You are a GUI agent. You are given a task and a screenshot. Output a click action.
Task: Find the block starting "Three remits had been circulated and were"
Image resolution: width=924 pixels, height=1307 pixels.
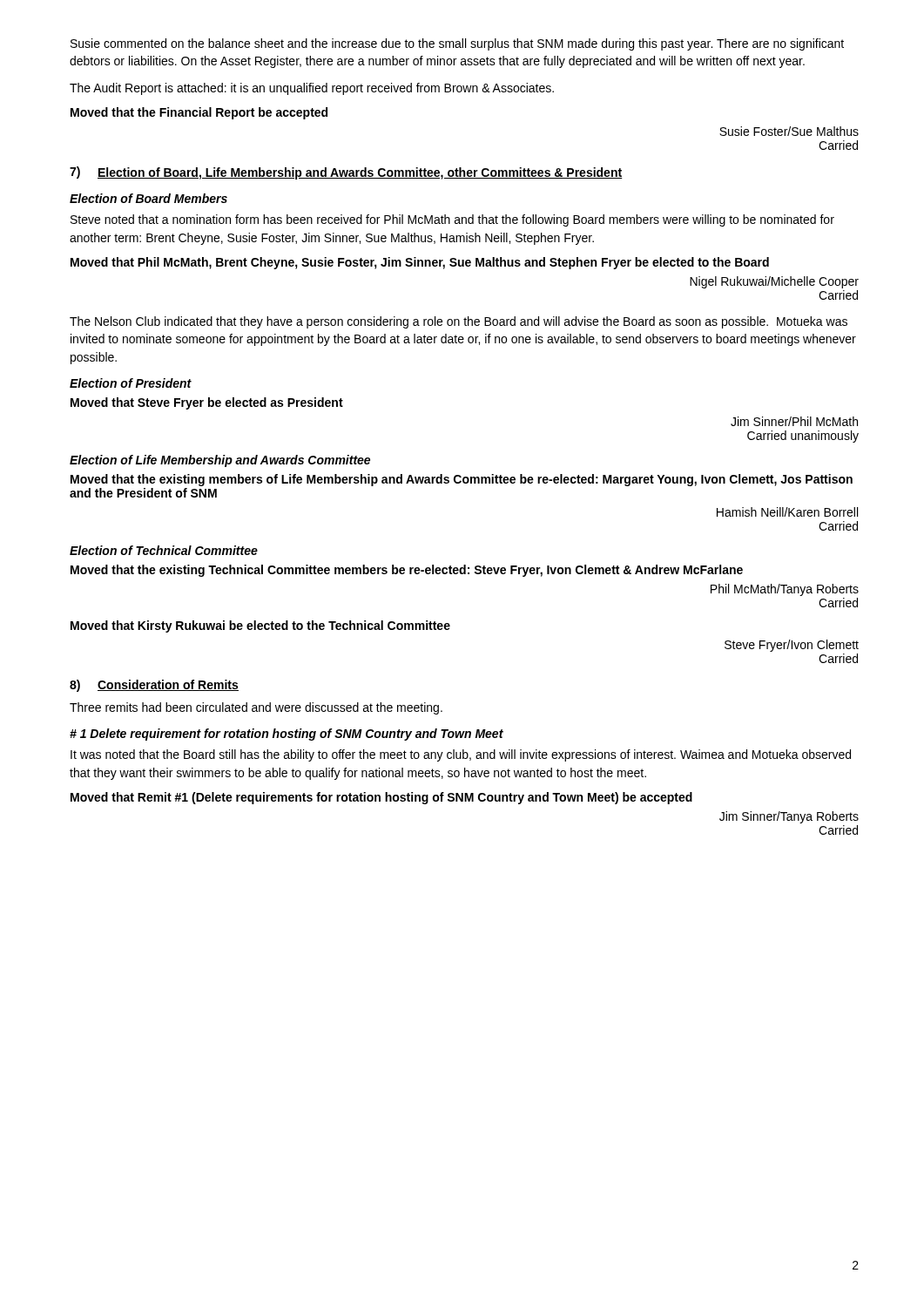(256, 707)
